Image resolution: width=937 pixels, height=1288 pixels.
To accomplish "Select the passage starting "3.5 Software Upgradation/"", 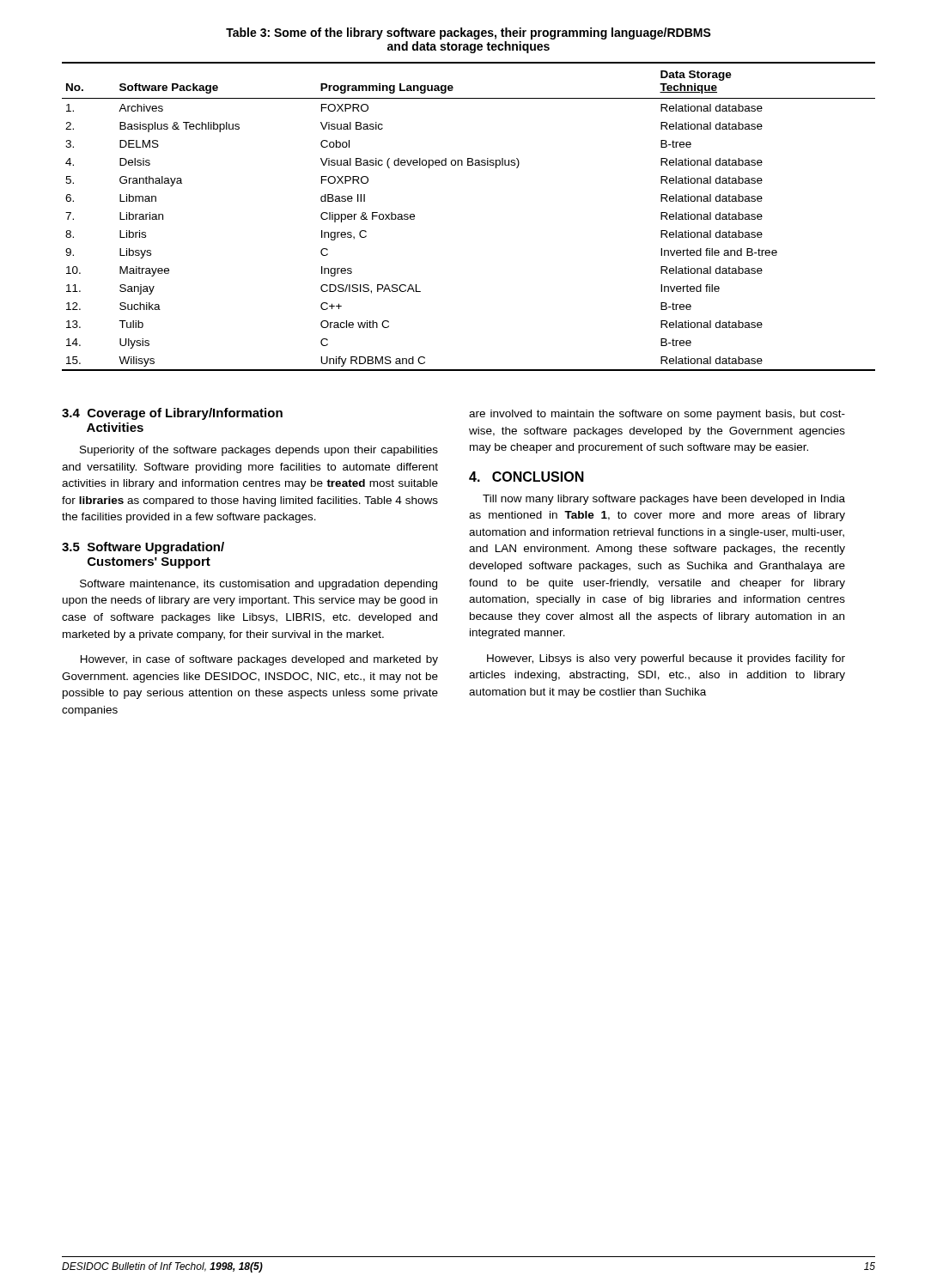I will pos(143,554).
